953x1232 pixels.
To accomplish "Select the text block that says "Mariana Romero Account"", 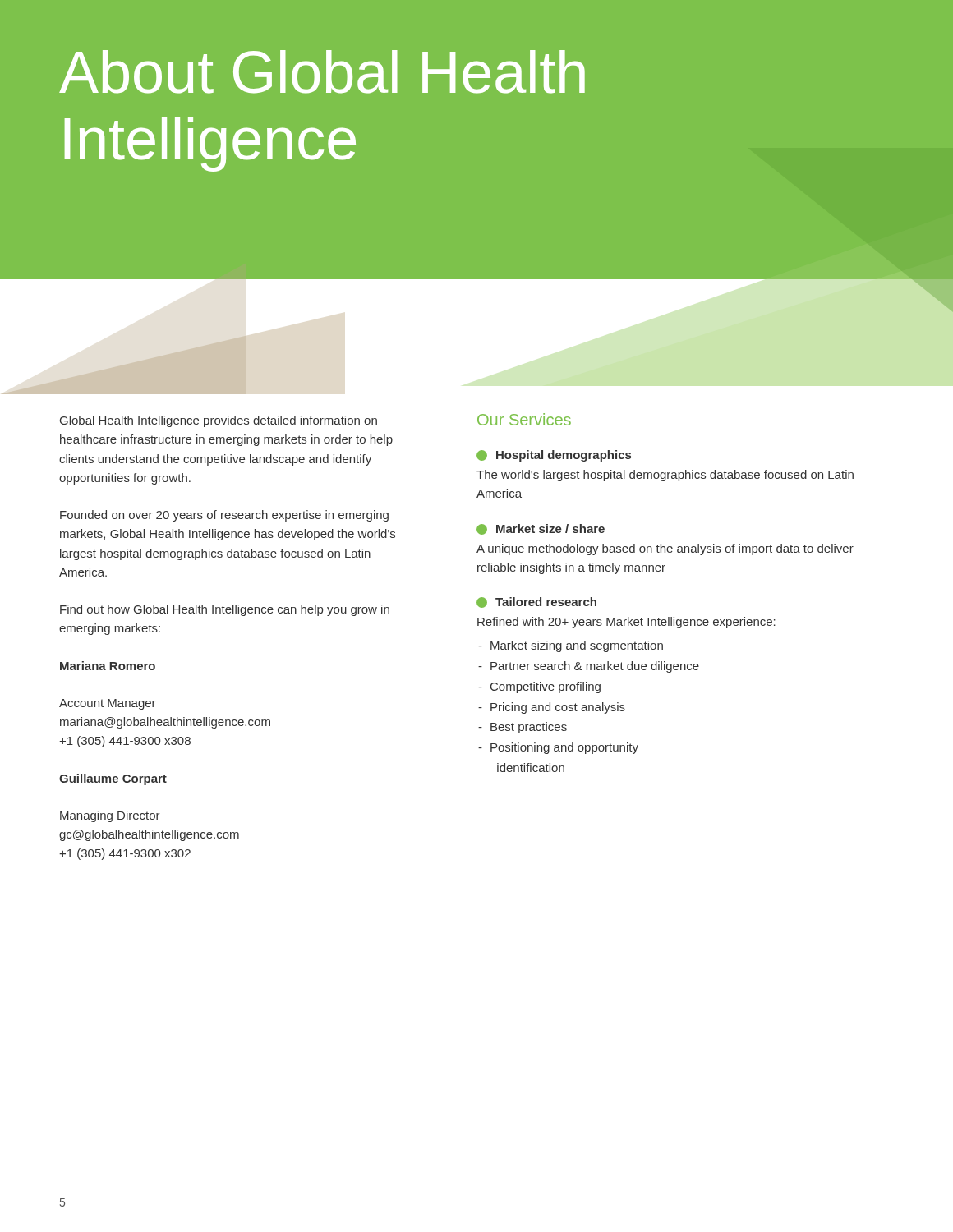I will tap(108, 666).
